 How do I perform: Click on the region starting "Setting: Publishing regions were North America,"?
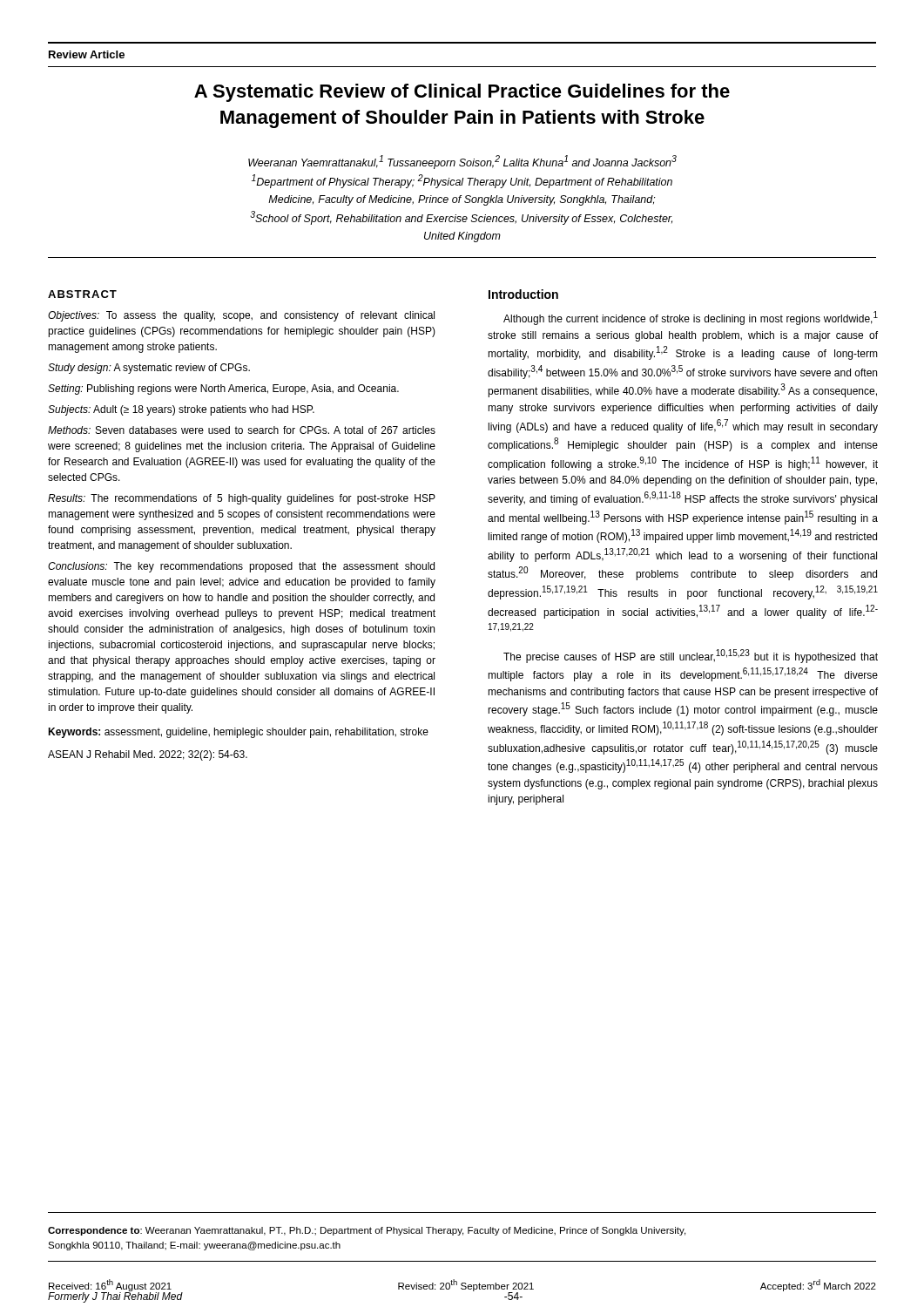[x=224, y=389]
